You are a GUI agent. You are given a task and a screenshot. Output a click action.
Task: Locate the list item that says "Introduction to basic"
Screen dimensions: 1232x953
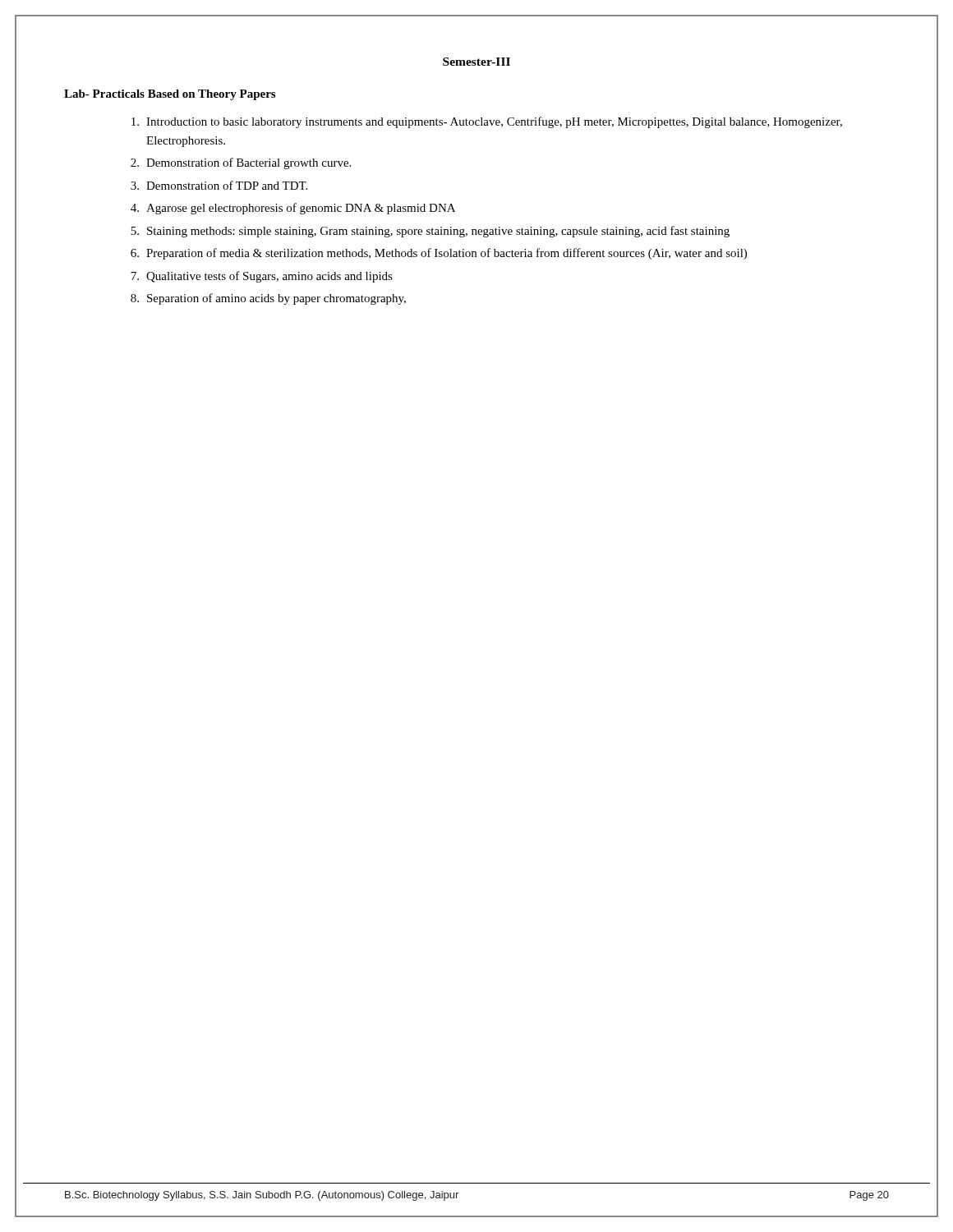tap(501, 131)
